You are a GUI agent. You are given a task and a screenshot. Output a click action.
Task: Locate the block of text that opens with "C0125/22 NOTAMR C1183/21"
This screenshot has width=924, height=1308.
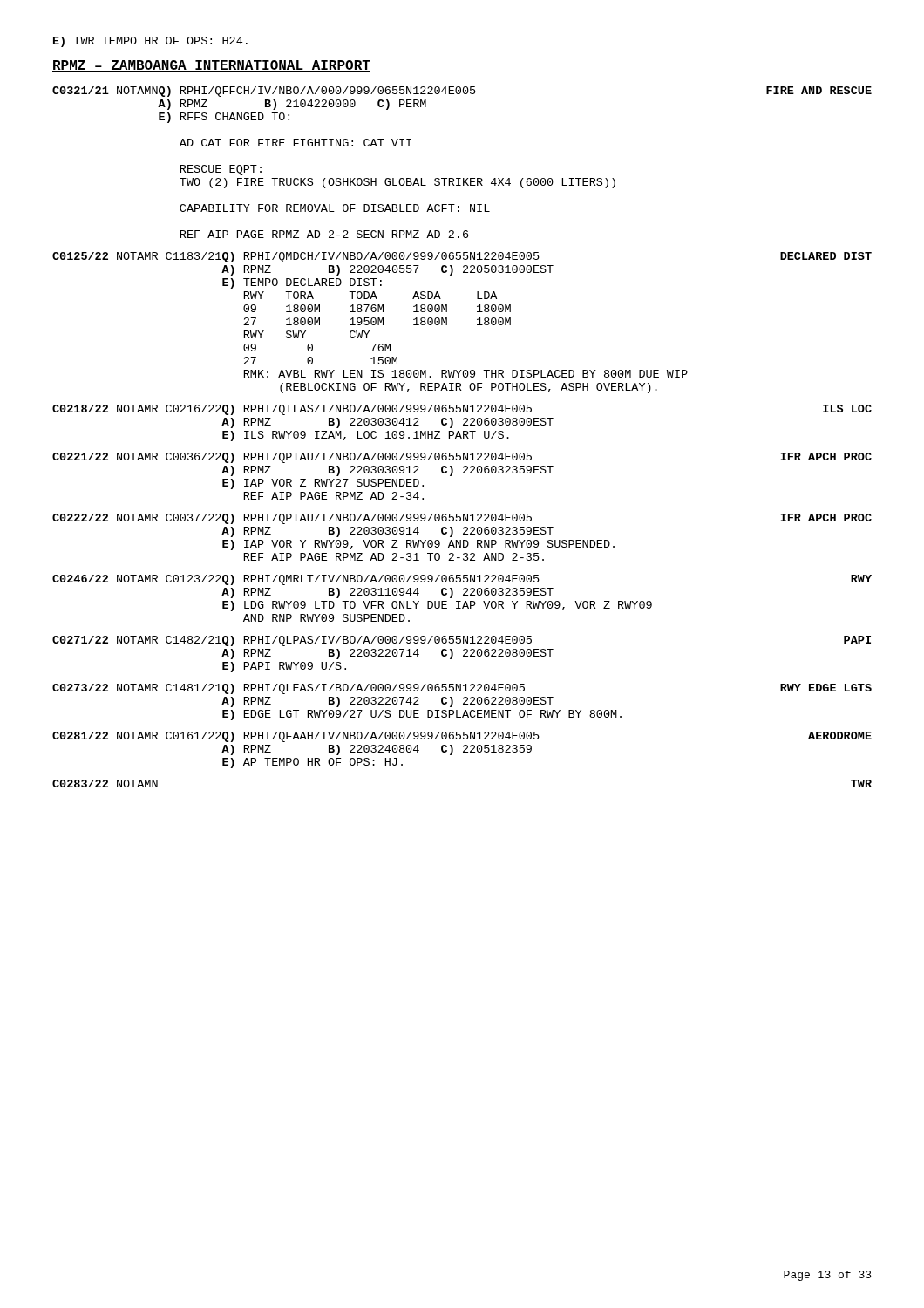tap(462, 257)
